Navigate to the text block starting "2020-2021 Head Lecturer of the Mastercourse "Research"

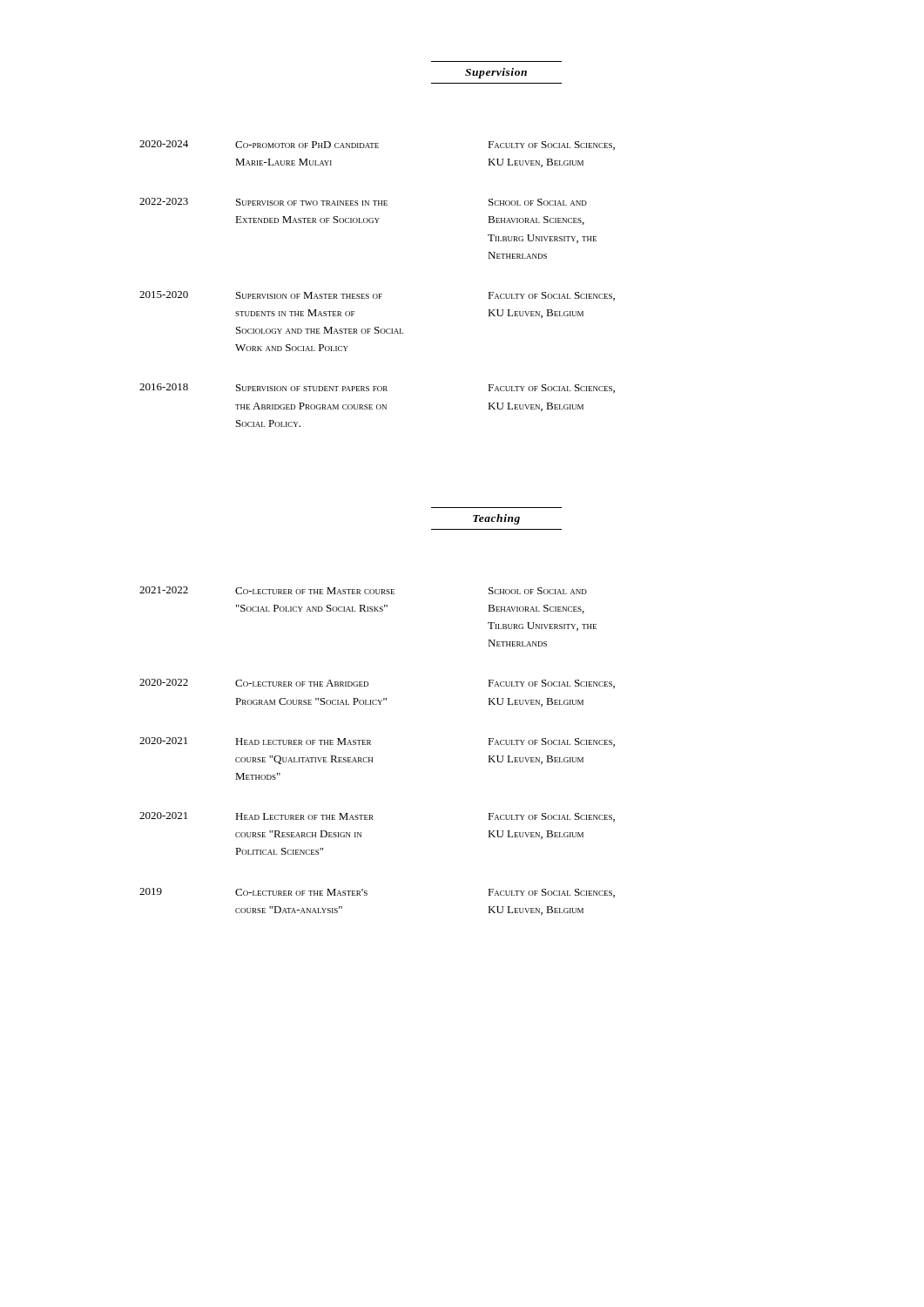[496, 834]
